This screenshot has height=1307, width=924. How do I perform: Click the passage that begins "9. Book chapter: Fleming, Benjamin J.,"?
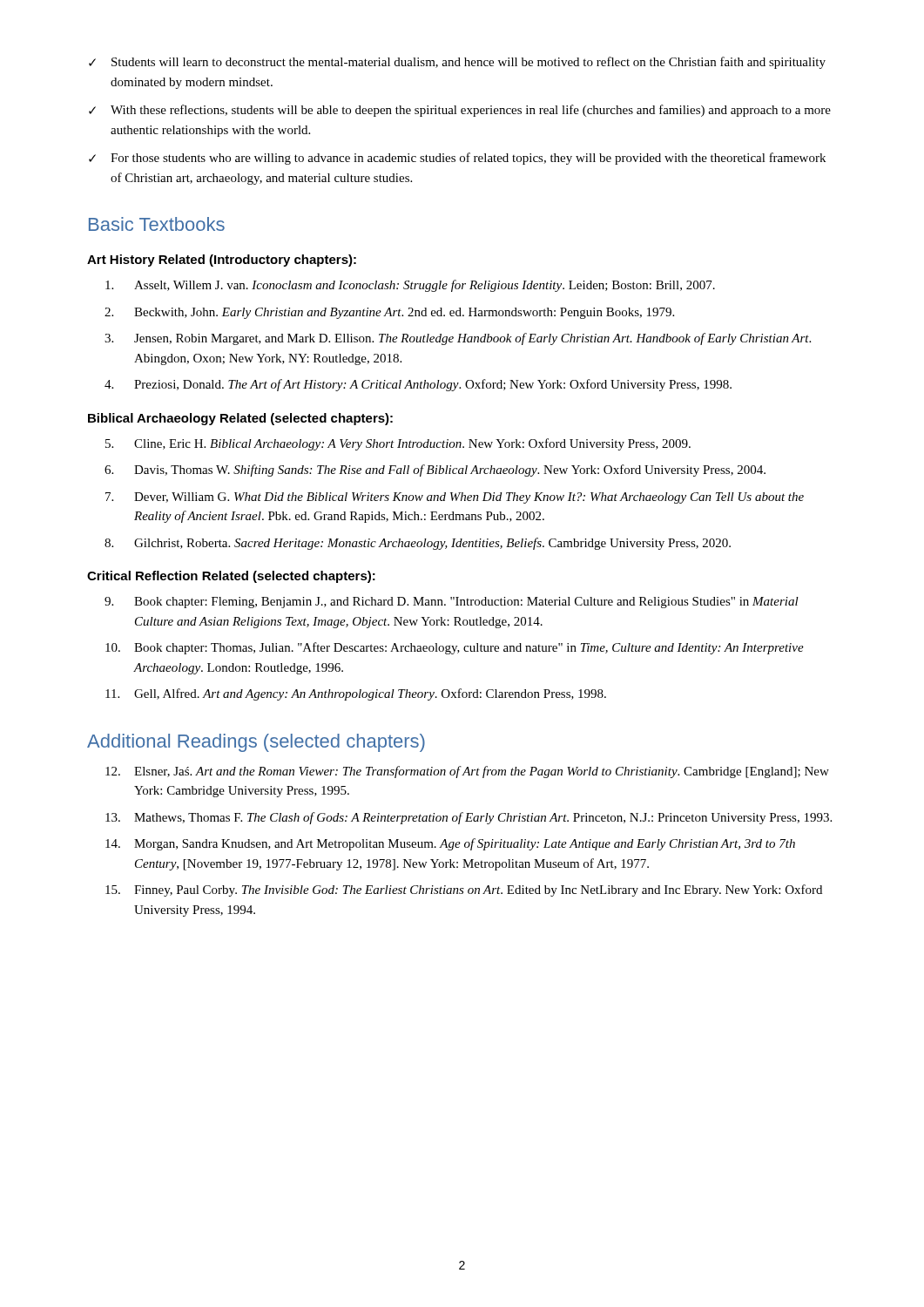(x=462, y=648)
